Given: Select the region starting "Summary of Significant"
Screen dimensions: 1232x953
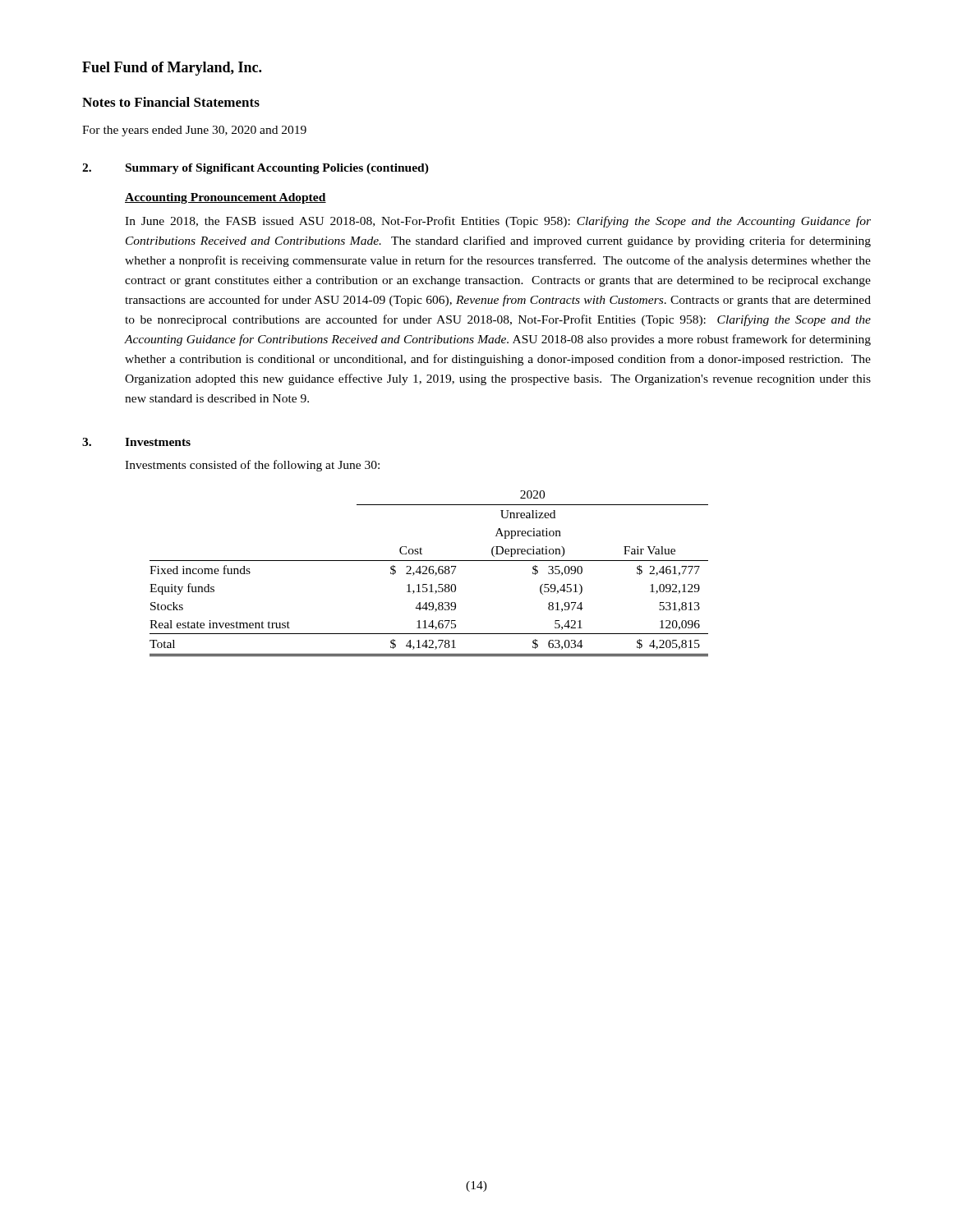Looking at the screenshot, I should pyautogui.click(x=277, y=167).
